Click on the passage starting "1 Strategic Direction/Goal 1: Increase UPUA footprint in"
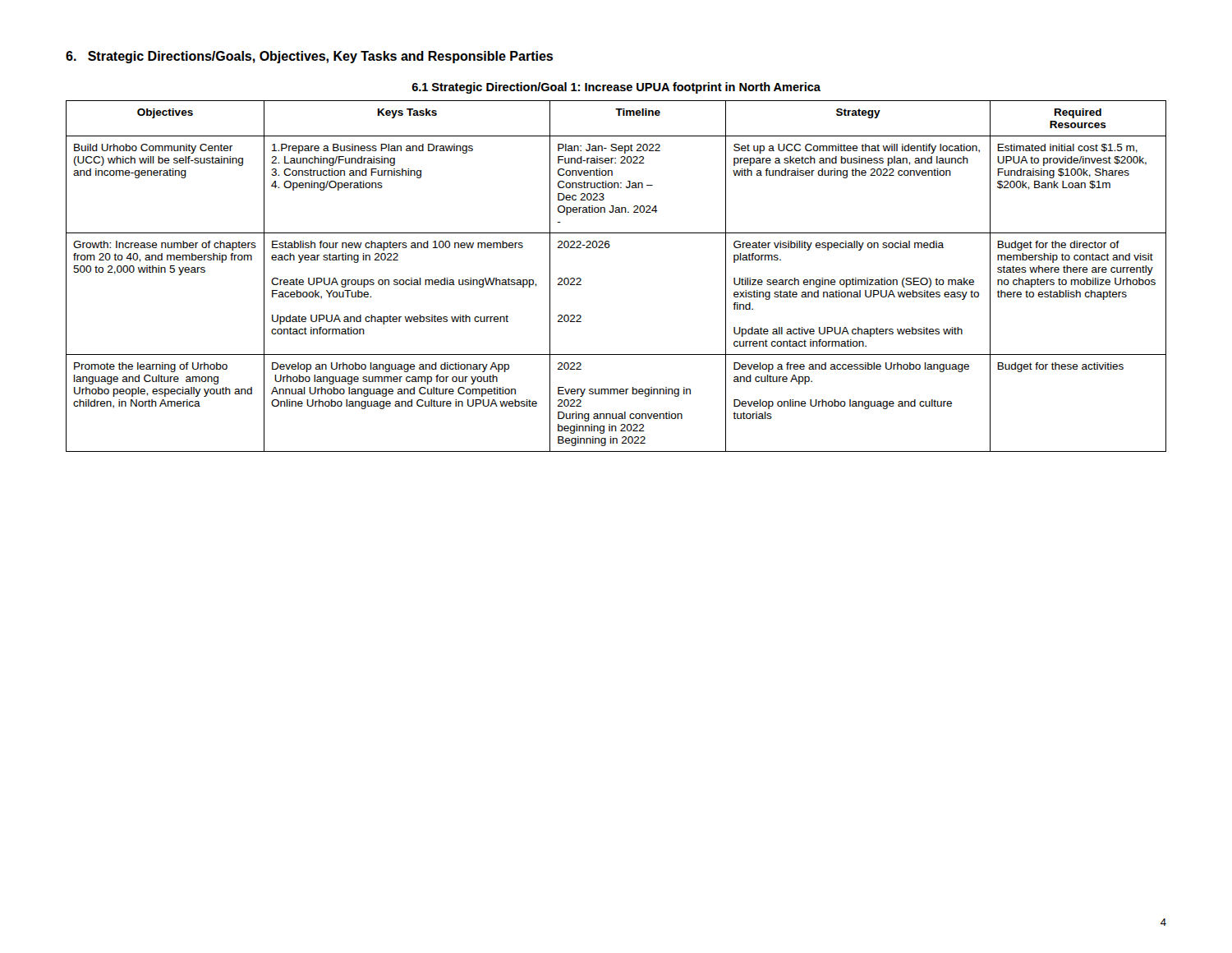Screen dimensions: 953x1232 [616, 87]
